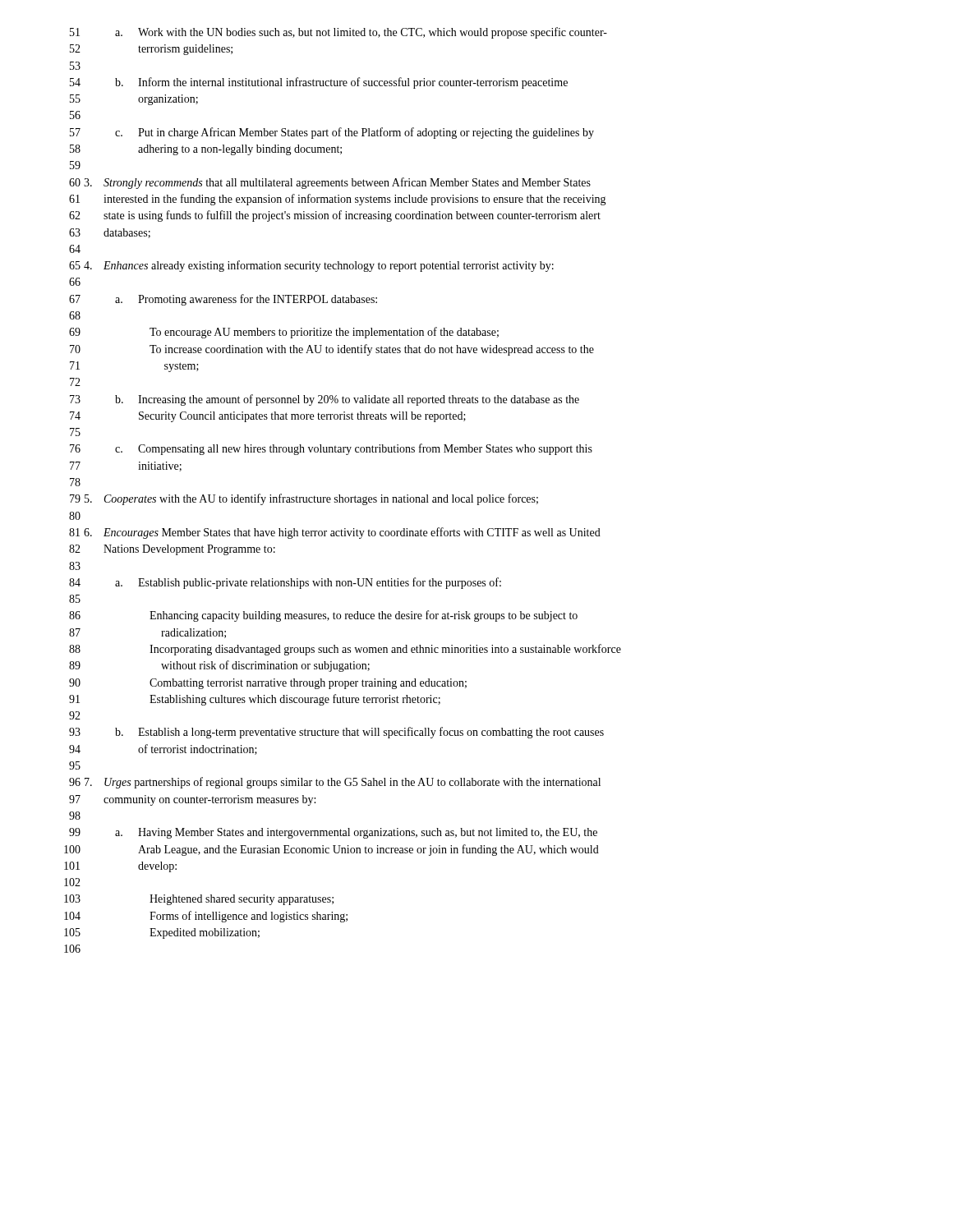Select the text block starting "515253 a. Work"
This screenshot has width=953, height=1232.
pyautogui.click(x=338, y=33)
